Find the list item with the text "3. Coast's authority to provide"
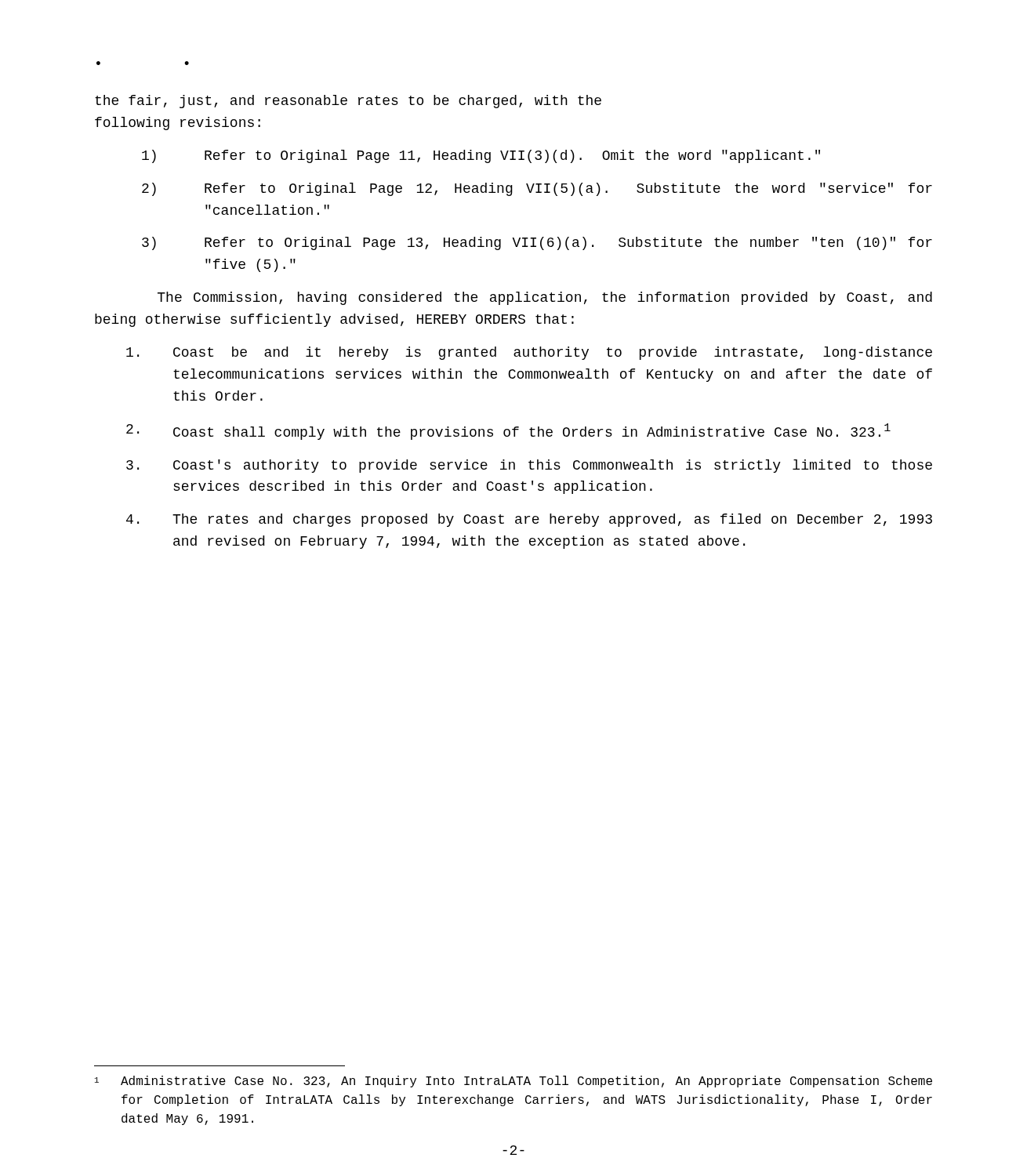This screenshot has height=1176, width=1027. tap(514, 477)
